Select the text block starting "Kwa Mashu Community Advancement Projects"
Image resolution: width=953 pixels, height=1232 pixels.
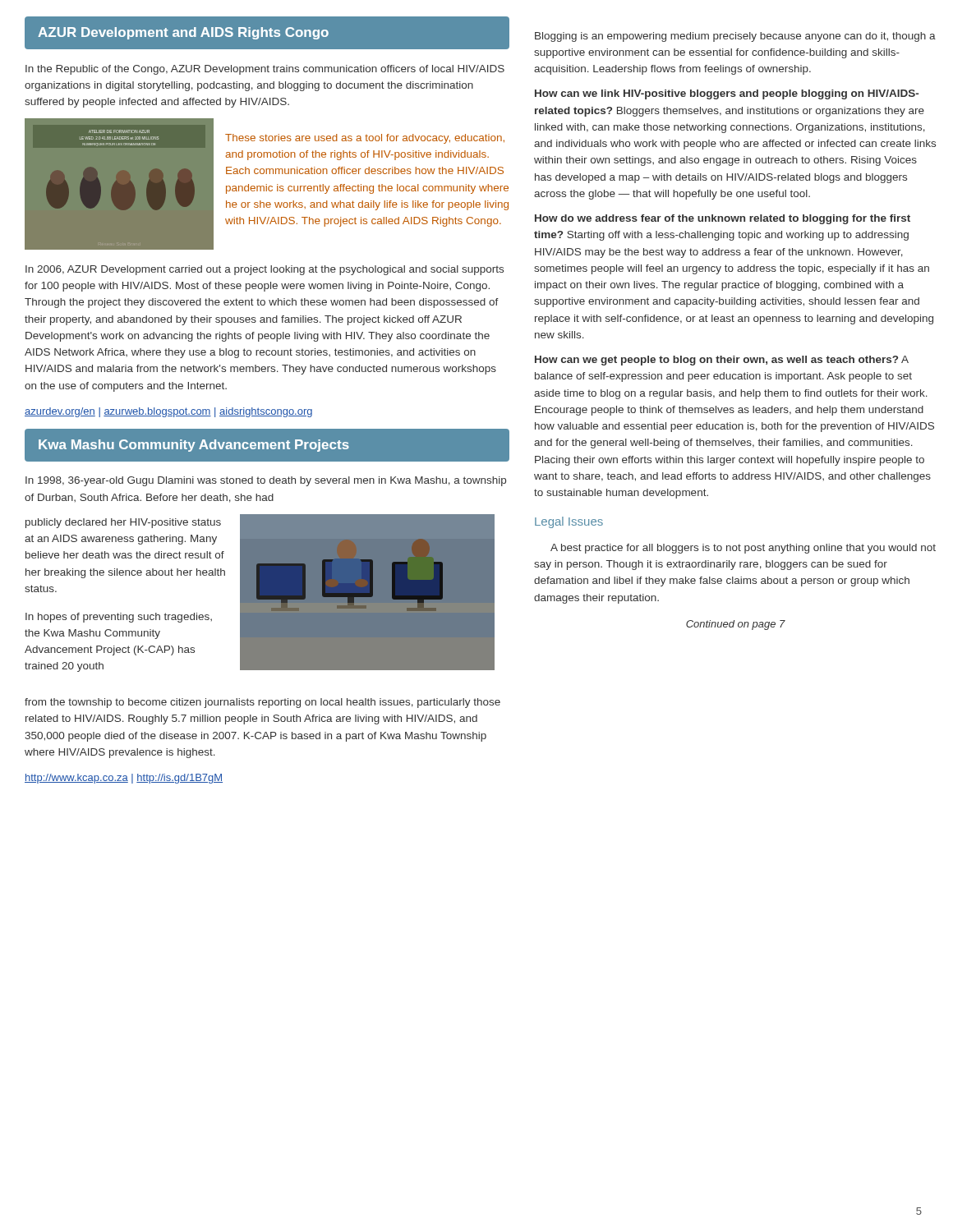coord(267,445)
